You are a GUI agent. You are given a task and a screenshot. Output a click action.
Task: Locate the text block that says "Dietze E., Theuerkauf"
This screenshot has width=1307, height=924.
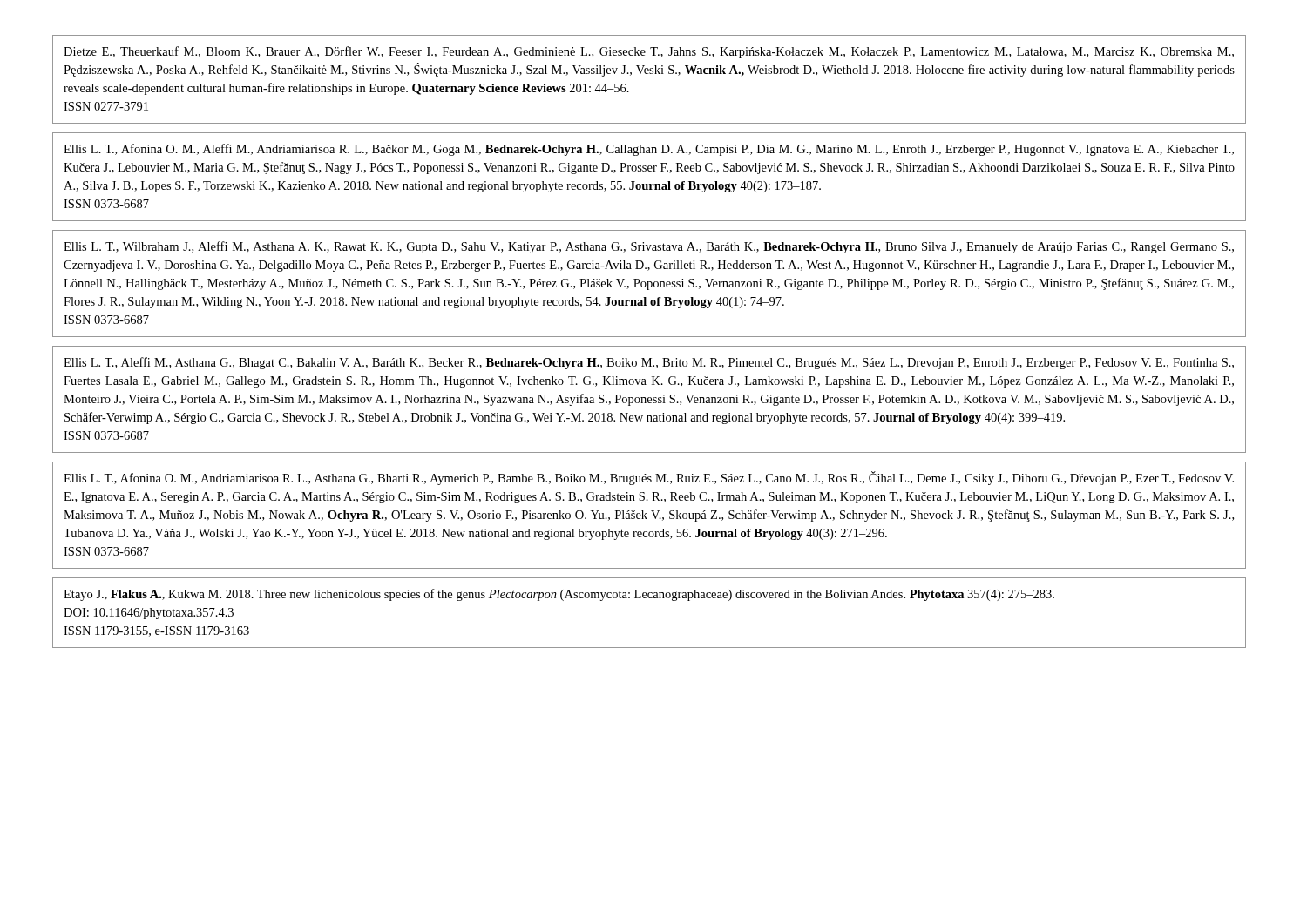649,79
